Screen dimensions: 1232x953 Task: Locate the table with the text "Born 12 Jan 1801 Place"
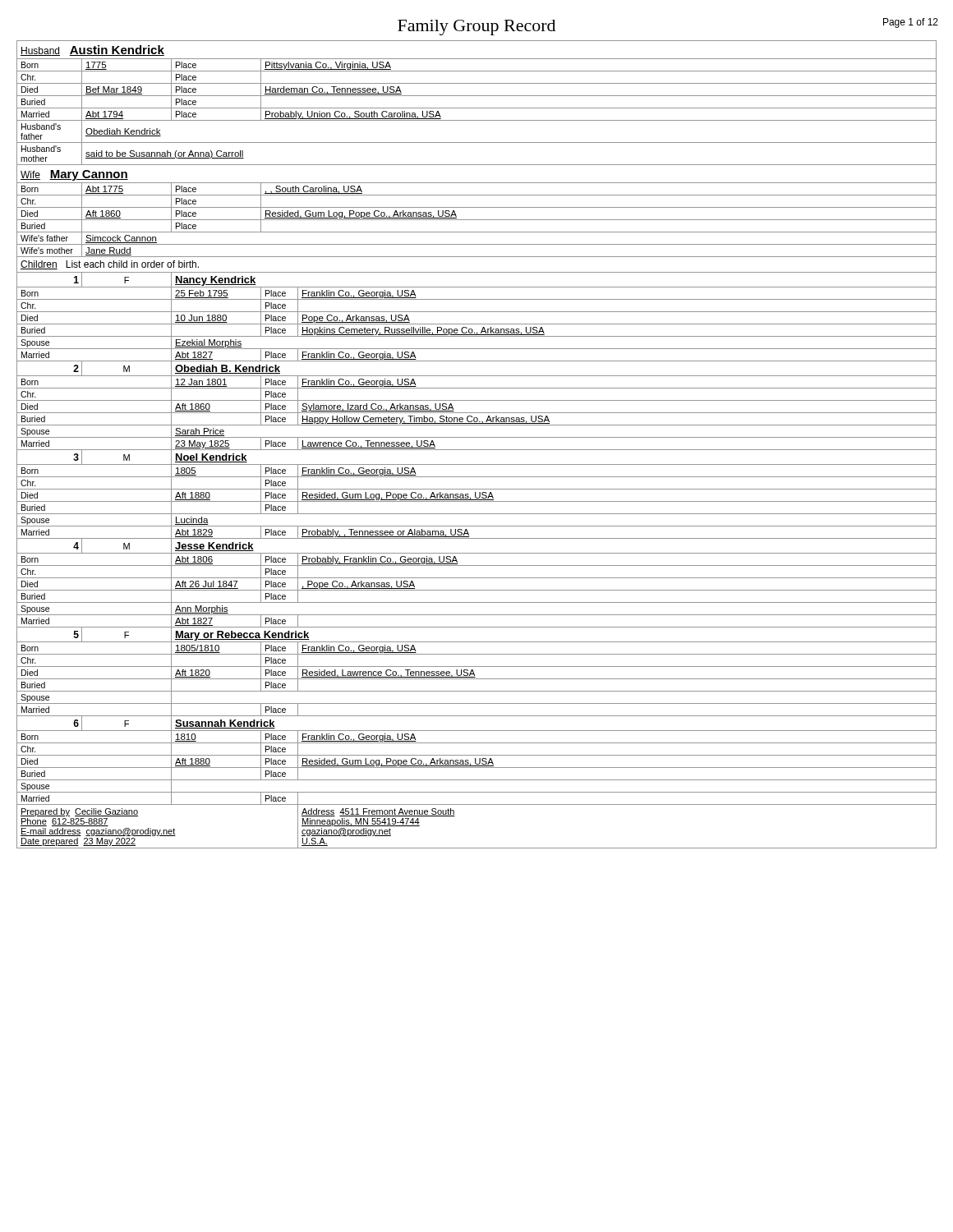pyautogui.click(x=476, y=382)
